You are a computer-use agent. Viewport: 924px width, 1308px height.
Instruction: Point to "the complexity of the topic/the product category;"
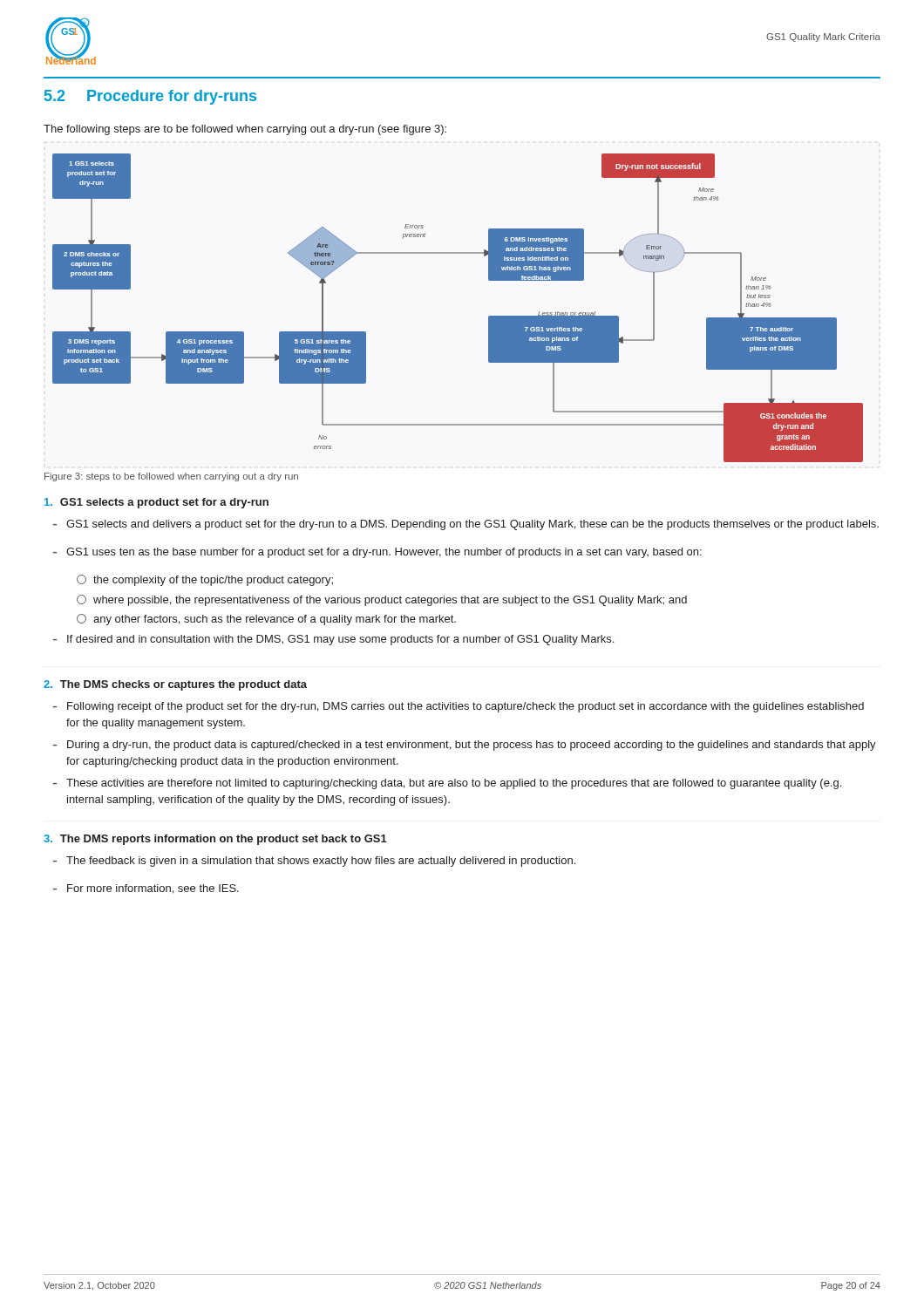[x=205, y=580]
